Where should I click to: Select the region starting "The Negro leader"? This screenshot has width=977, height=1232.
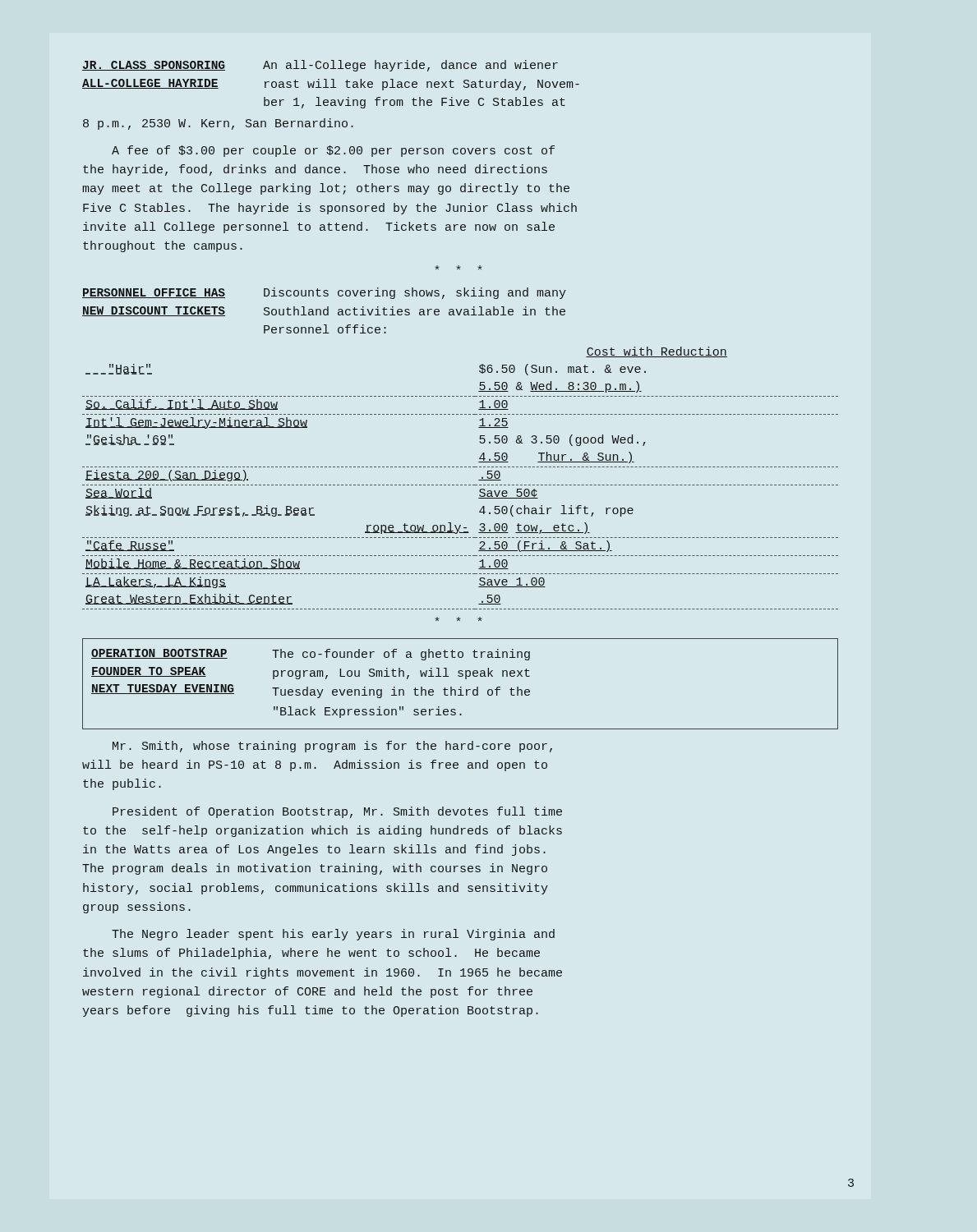click(323, 973)
